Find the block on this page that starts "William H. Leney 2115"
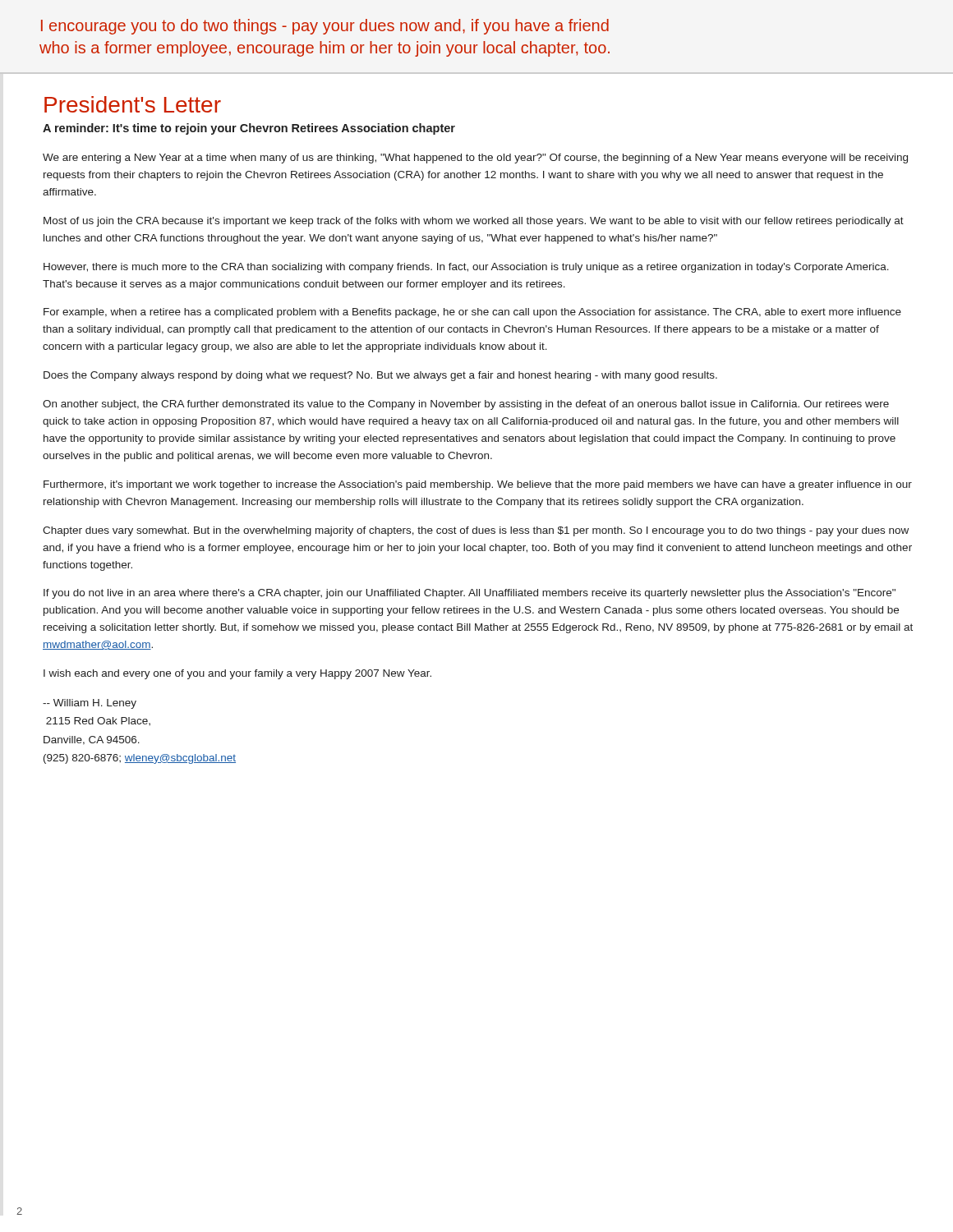Viewport: 953px width, 1232px height. pyautogui.click(x=139, y=730)
